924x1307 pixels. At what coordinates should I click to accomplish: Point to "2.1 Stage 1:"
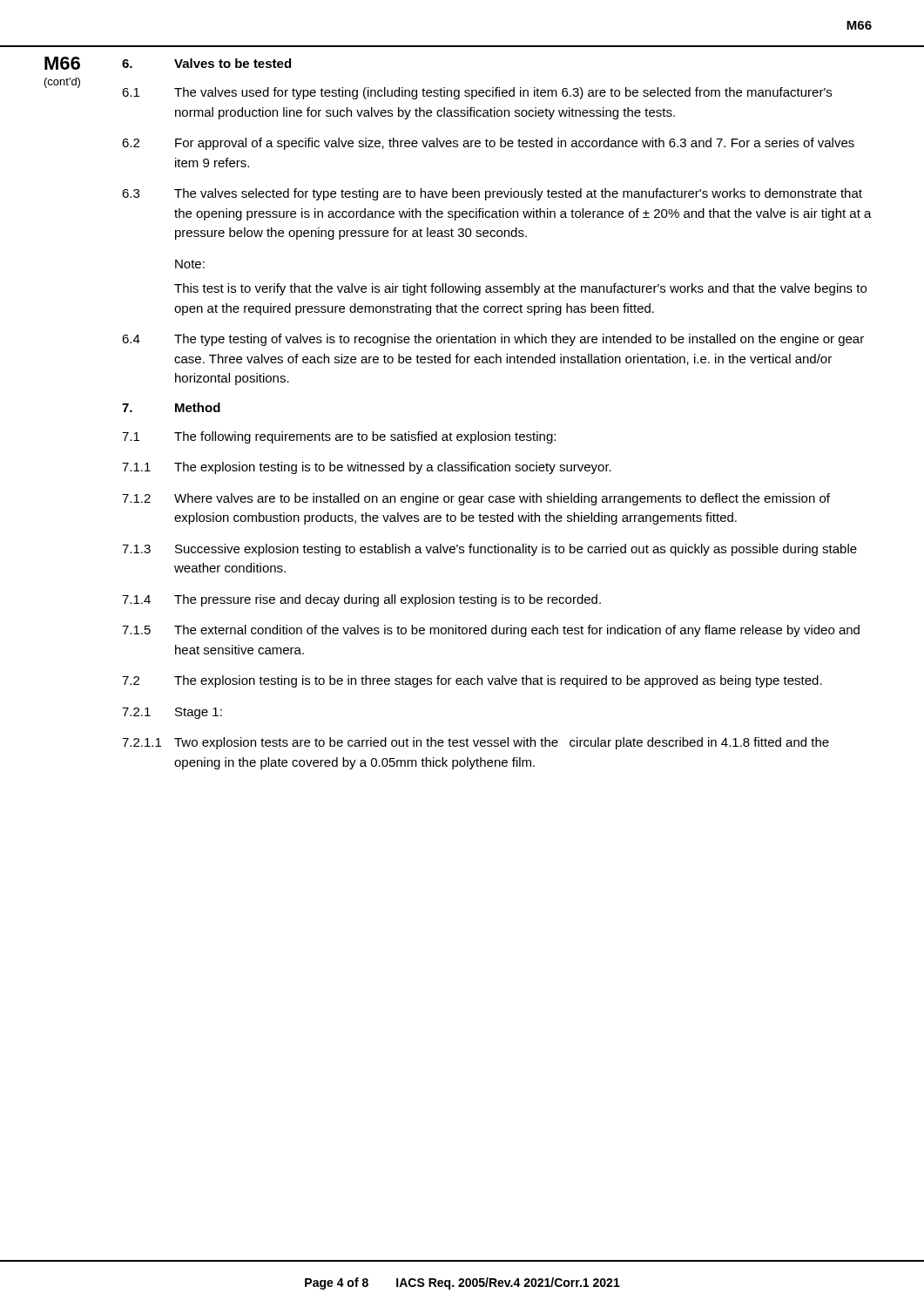172,712
